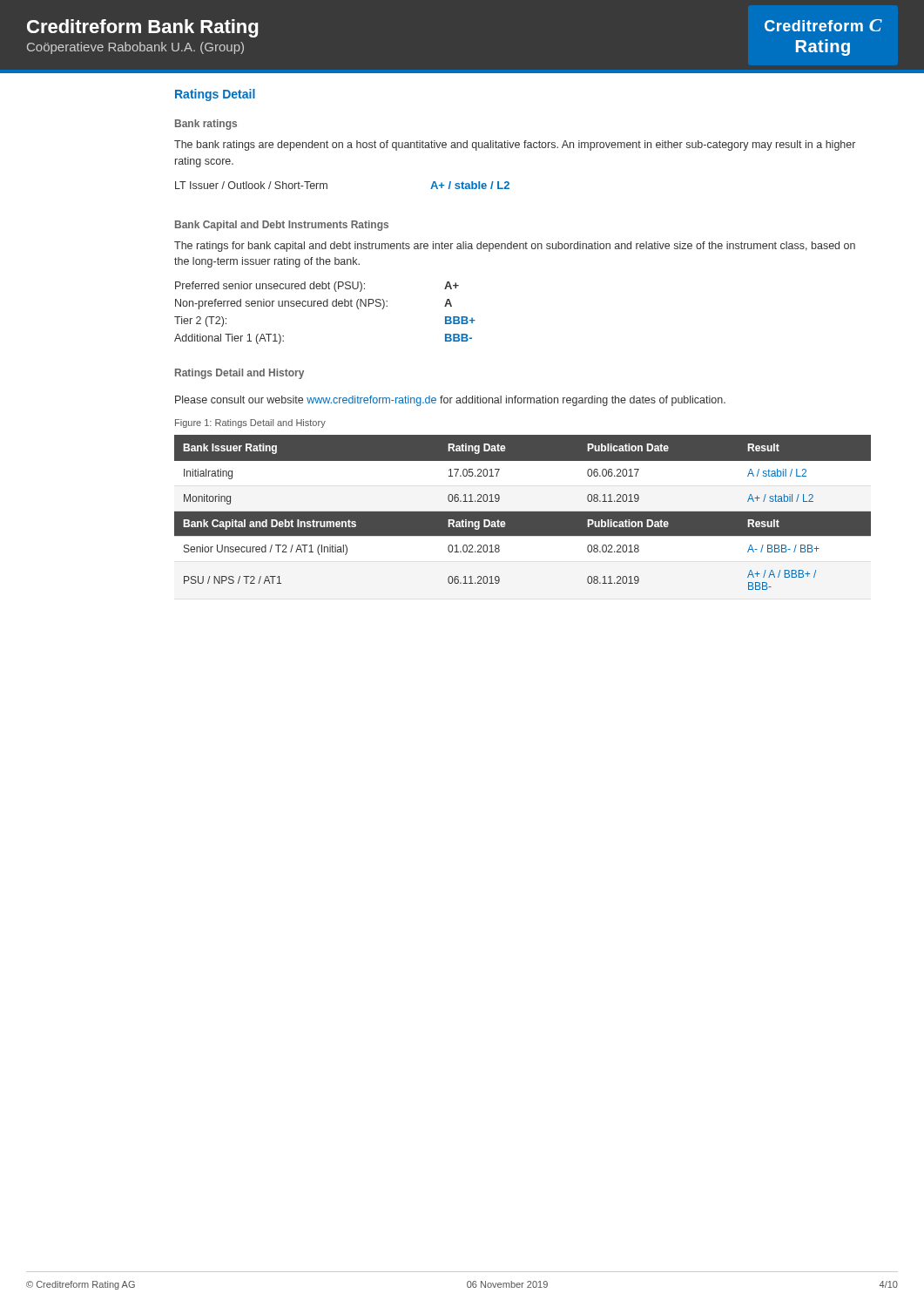Select the list item that says "Preferred senior unsecured debt (PSU):"
This screenshot has width=924, height=1307.
click(x=317, y=285)
